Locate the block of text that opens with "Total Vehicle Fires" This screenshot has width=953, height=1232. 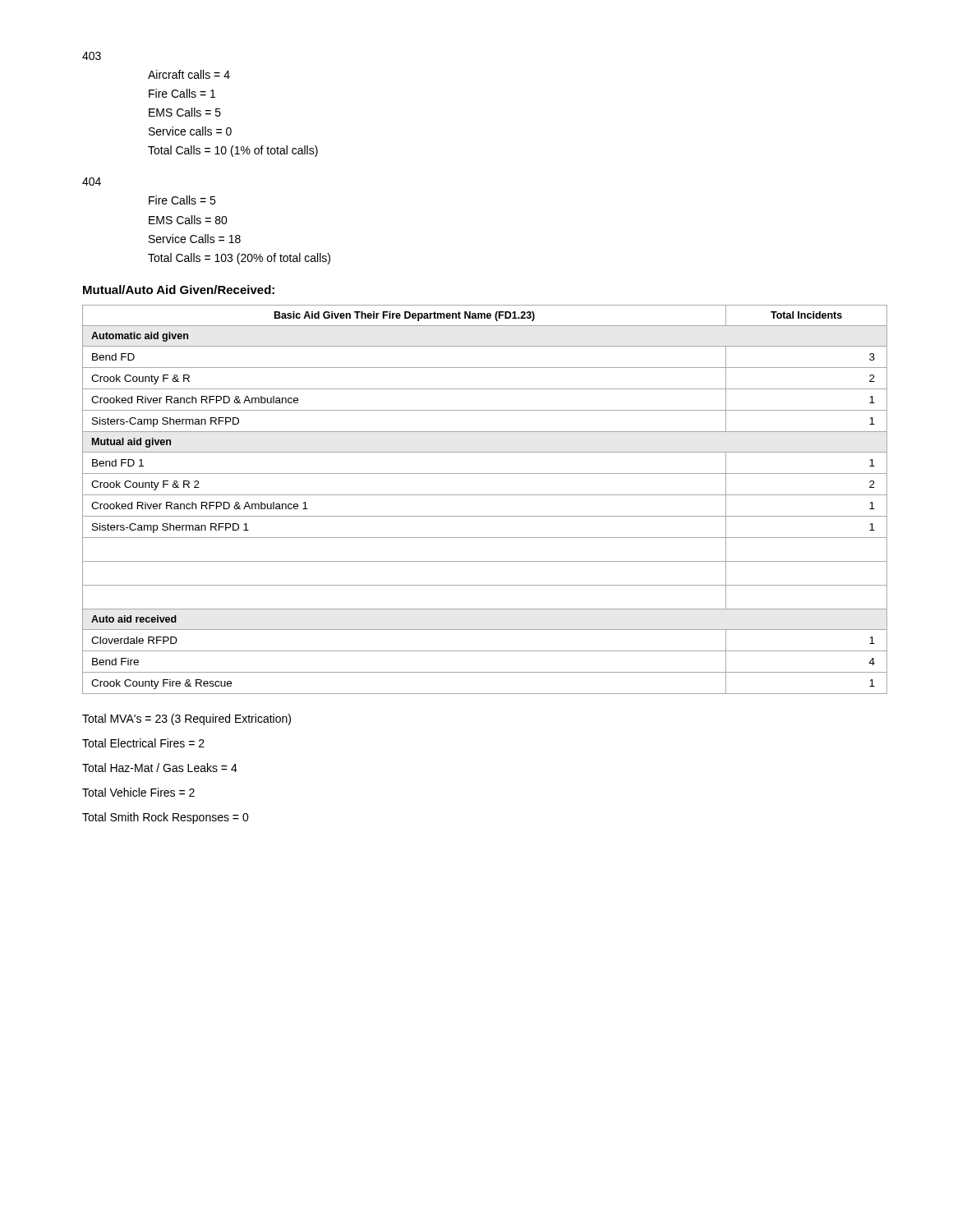139,792
